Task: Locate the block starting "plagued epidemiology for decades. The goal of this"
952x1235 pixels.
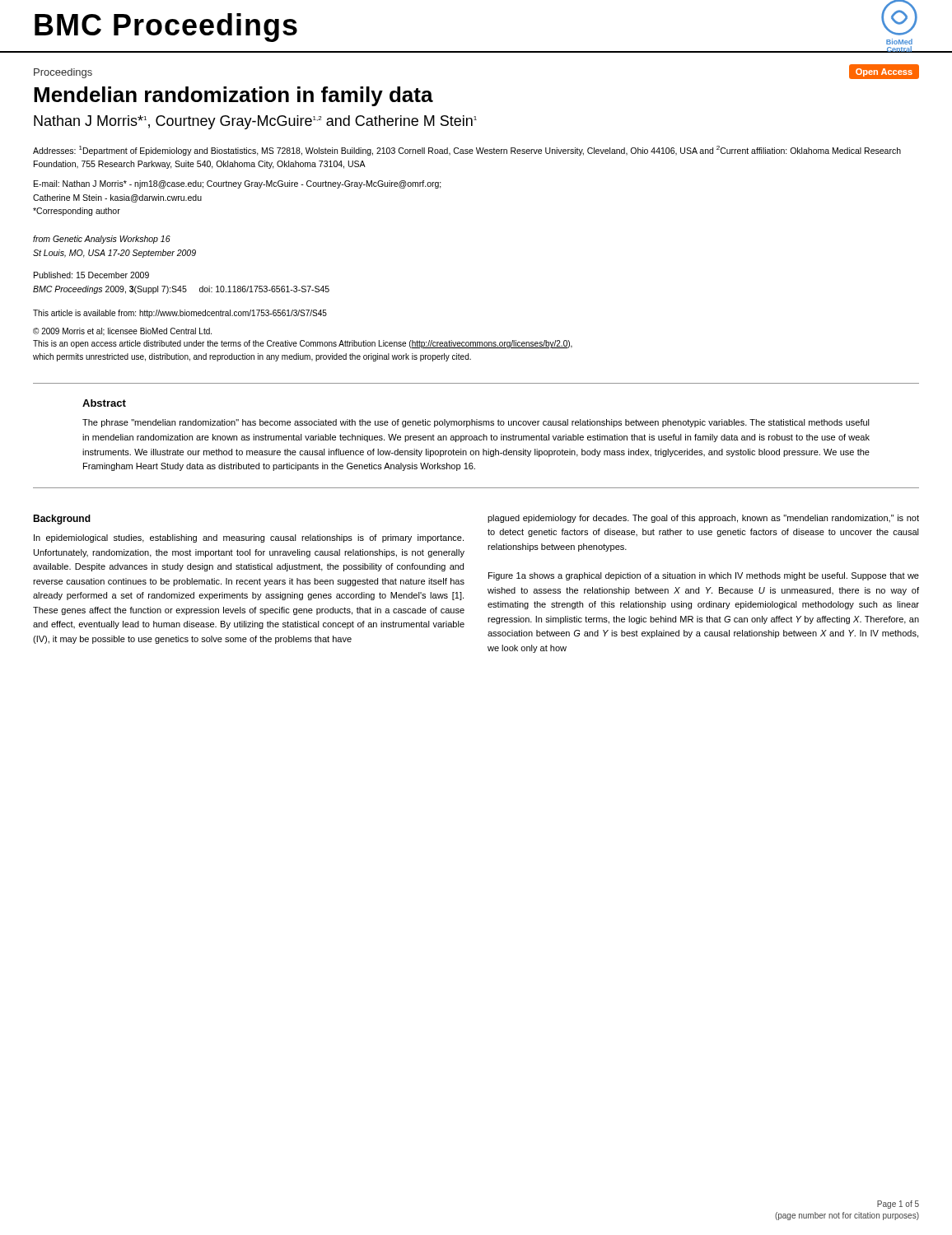Action: [x=703, y=583]
